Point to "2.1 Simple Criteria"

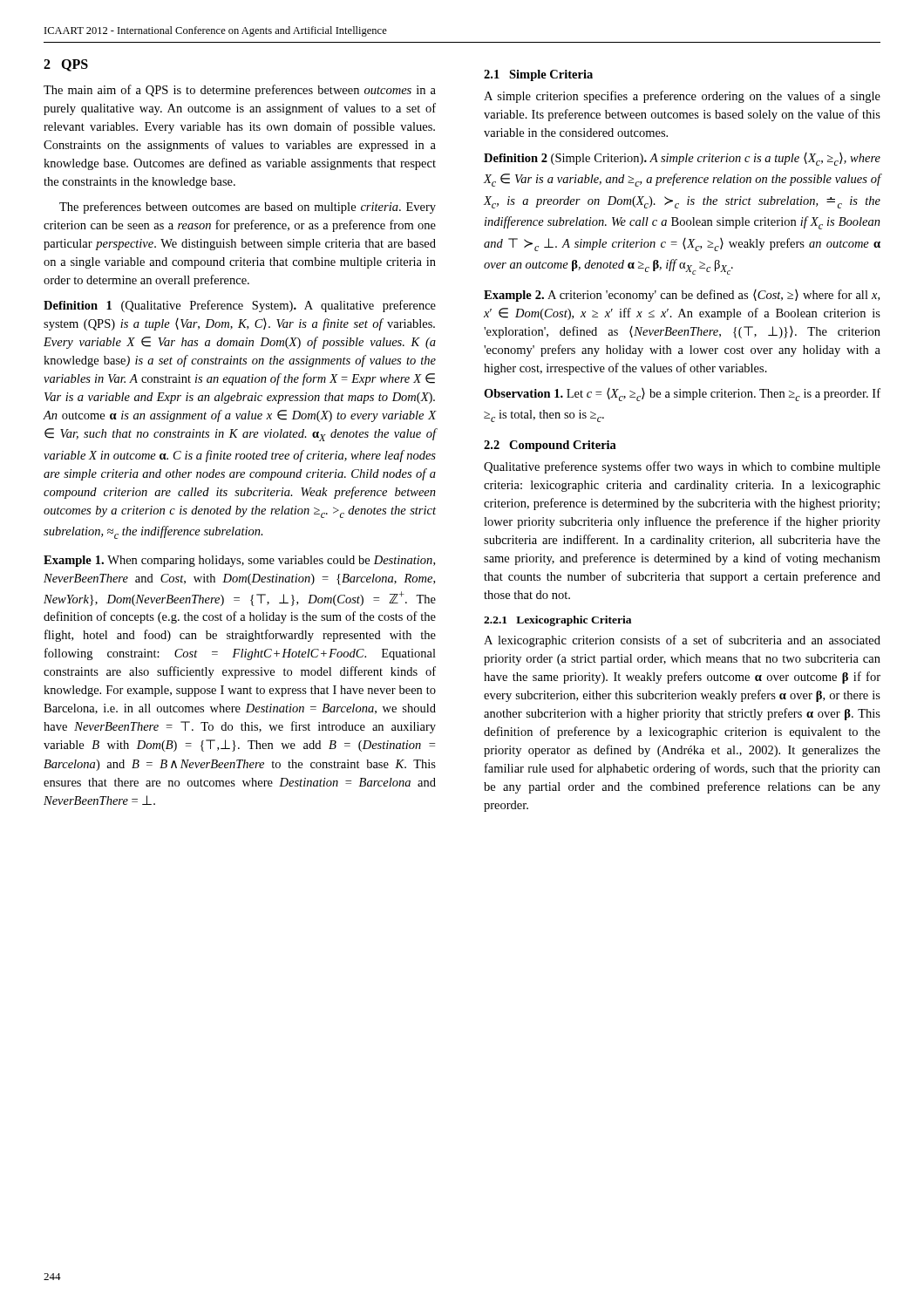pyautogui.click(x=538, y=75)
